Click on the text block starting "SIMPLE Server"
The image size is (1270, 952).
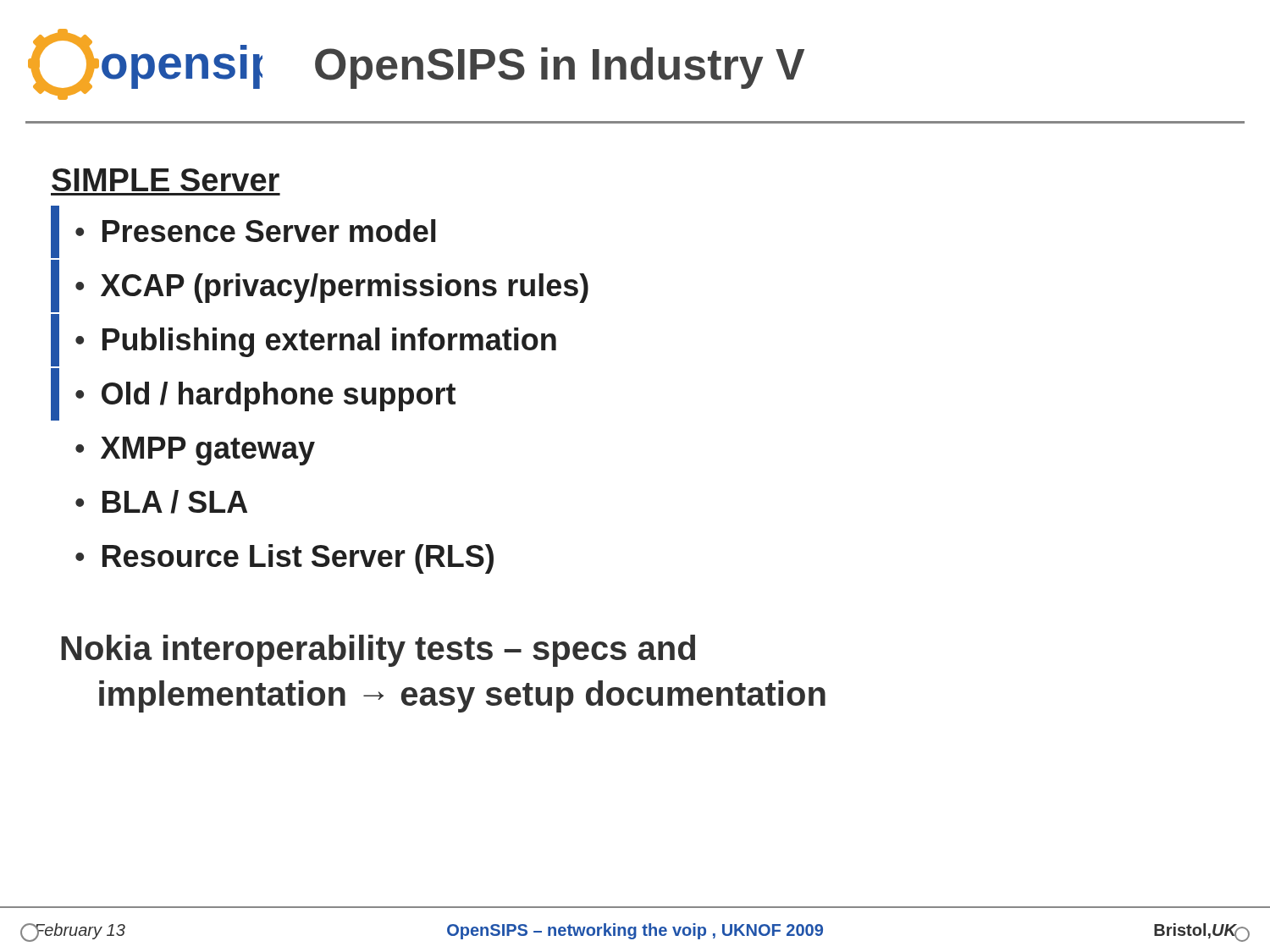coord(165,180)
